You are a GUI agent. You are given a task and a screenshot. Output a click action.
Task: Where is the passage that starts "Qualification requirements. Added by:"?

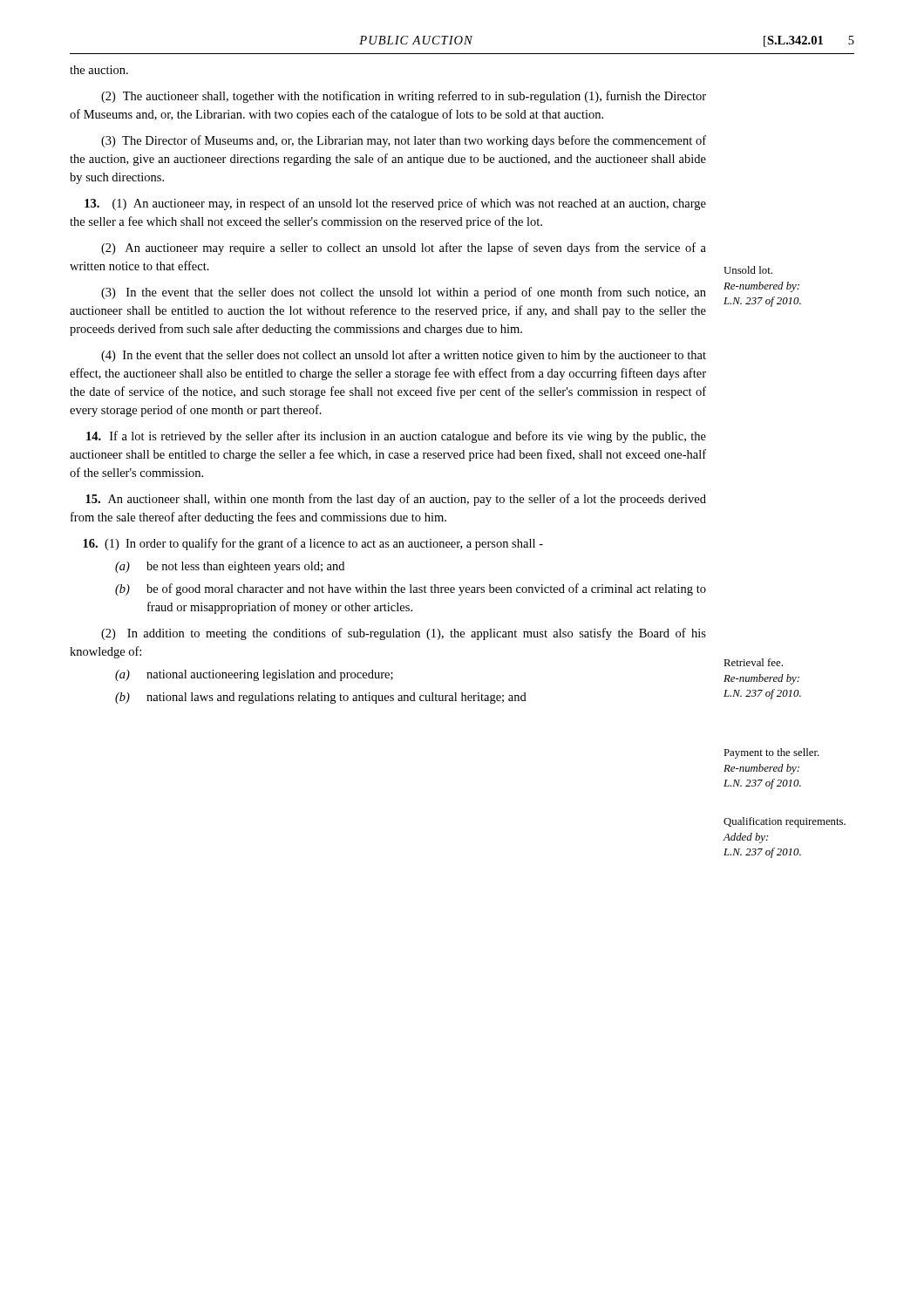[785, 837]
